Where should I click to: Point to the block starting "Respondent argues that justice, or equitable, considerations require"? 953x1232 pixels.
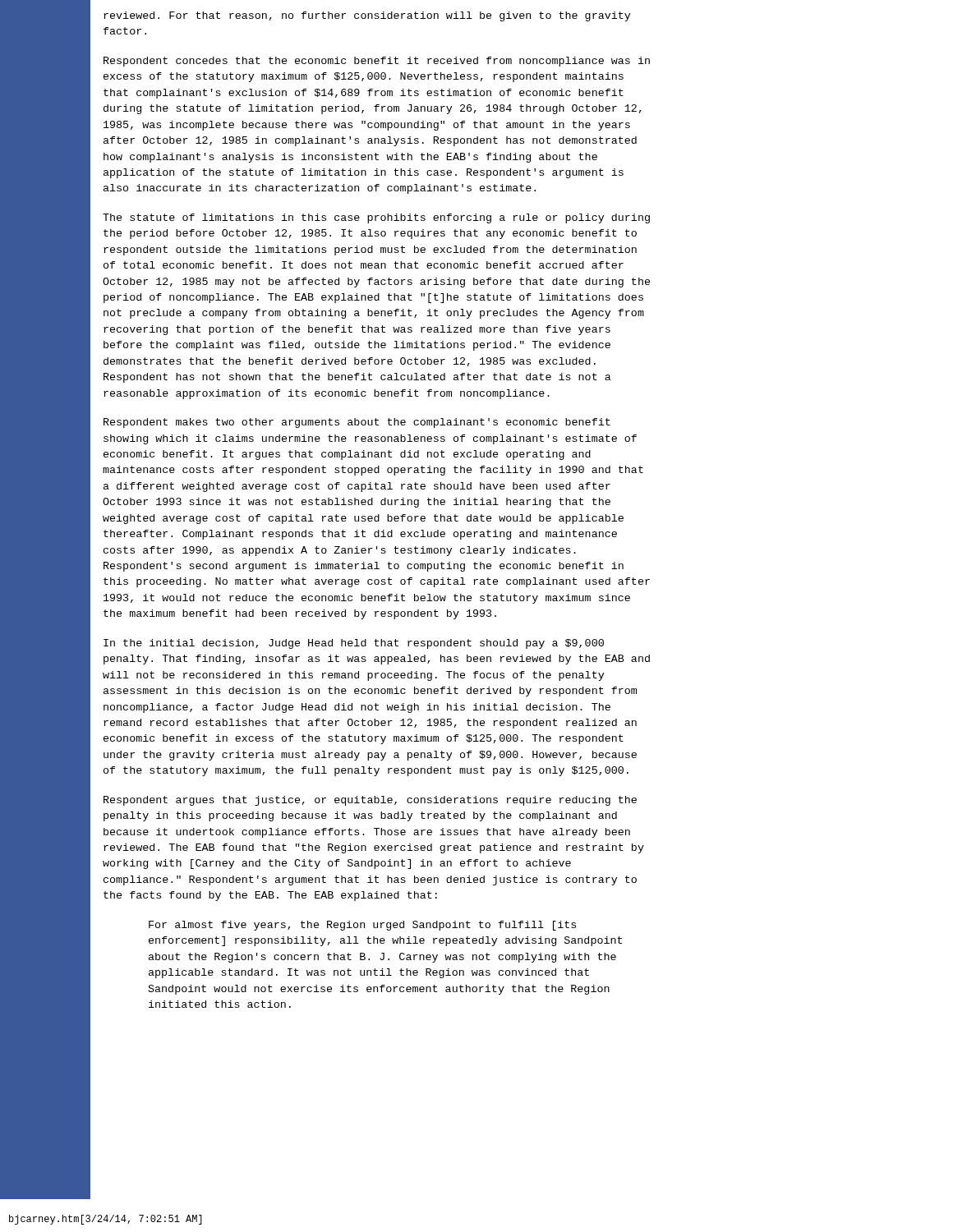[x=373, y=848]
